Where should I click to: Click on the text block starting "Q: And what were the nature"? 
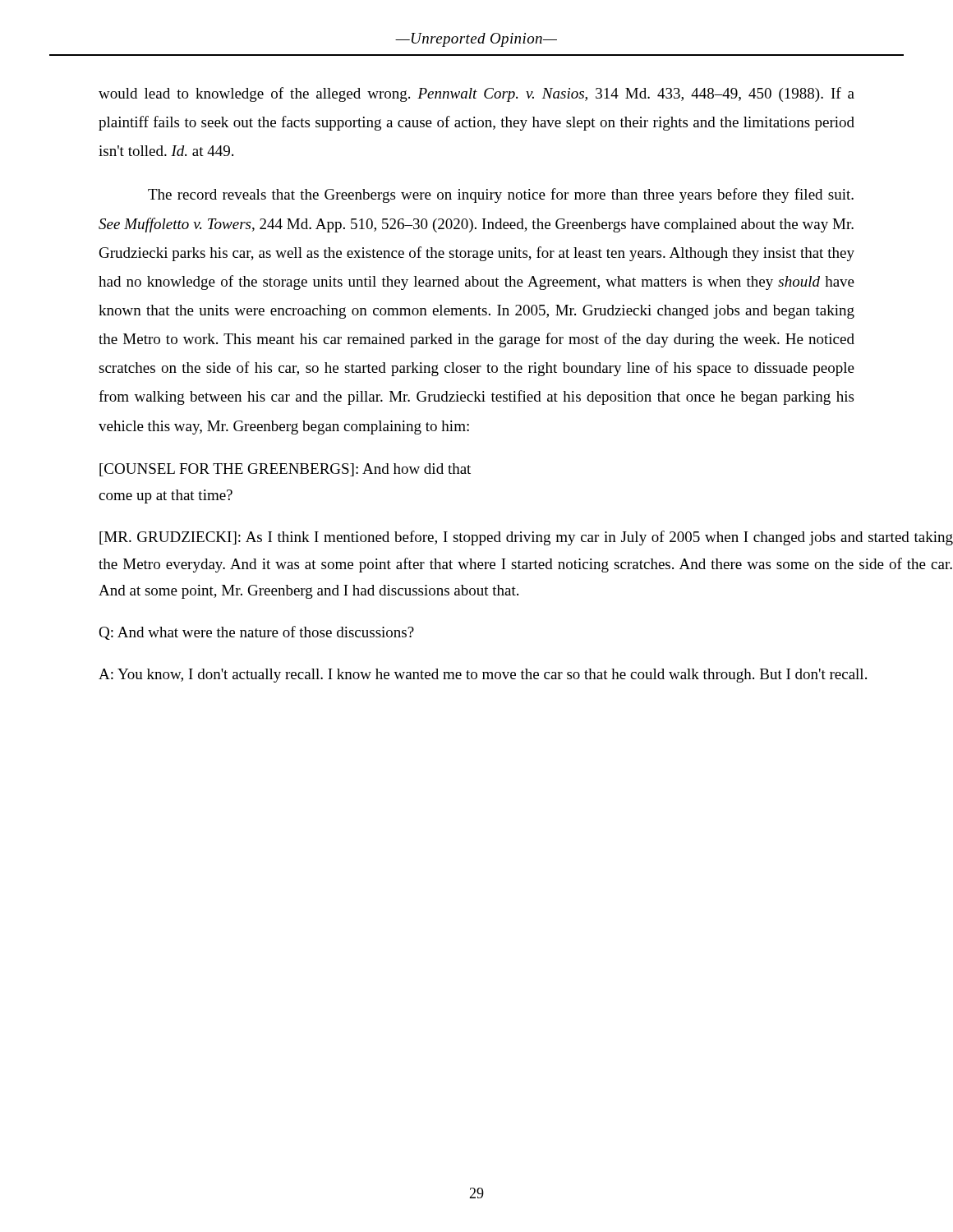pyautogui.click(x=256, y=632)
